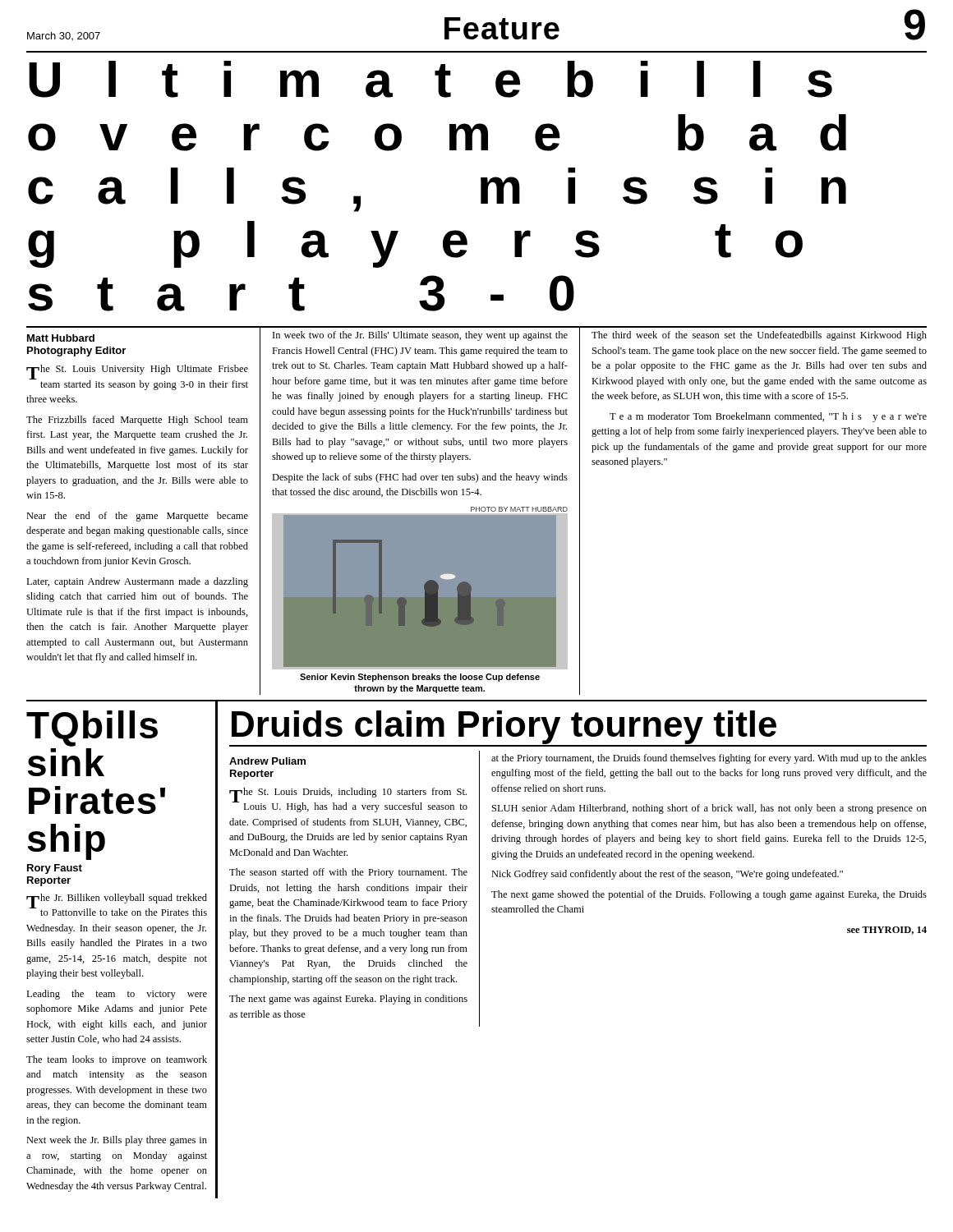This screenshot has width=953, height=1232.
Task: Find the text block that reads "The Jr. Billiken volleyball squad trekked to"
Action: click(x=117, y=1042)
